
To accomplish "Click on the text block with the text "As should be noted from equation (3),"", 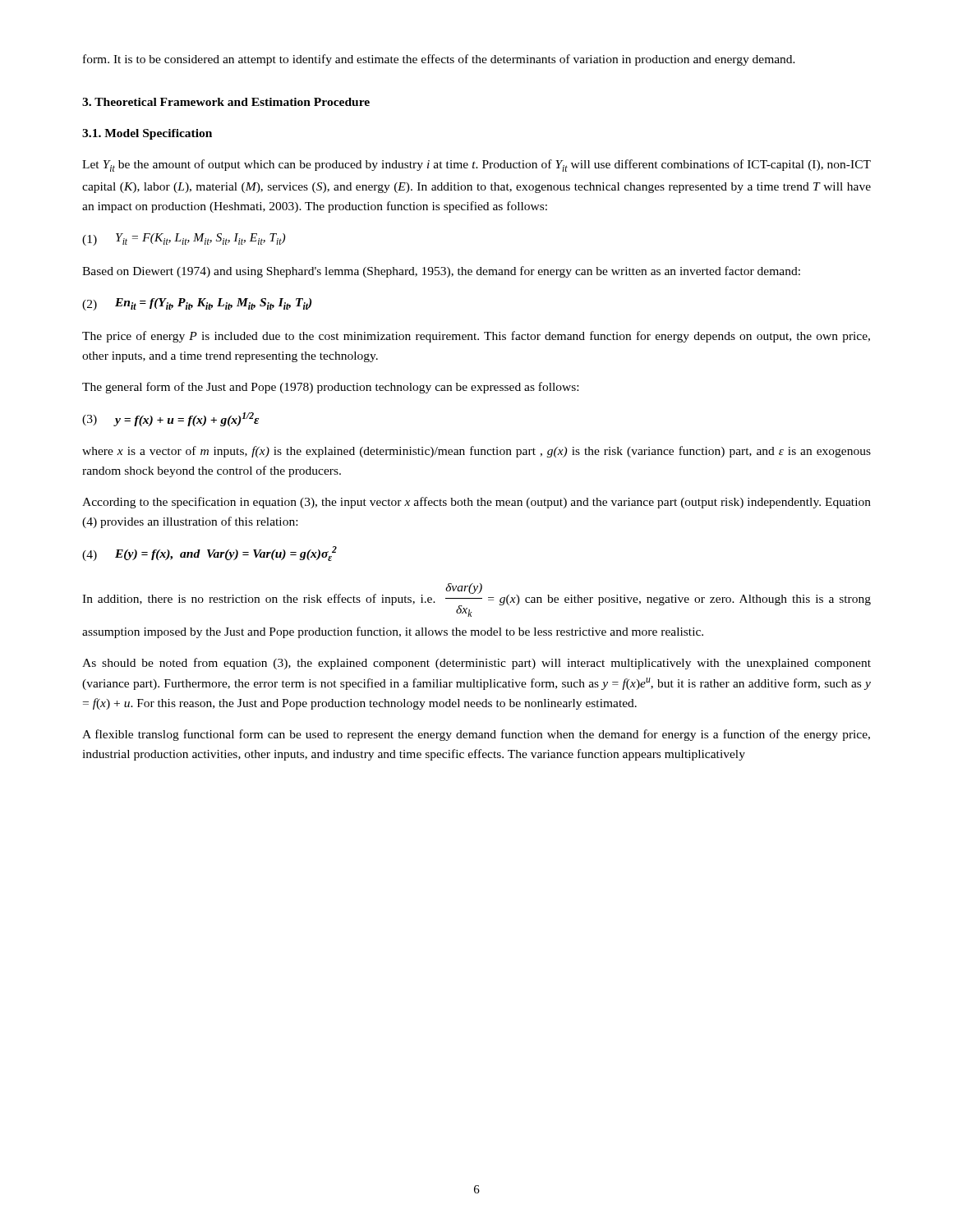I will (x=476, y=683).
